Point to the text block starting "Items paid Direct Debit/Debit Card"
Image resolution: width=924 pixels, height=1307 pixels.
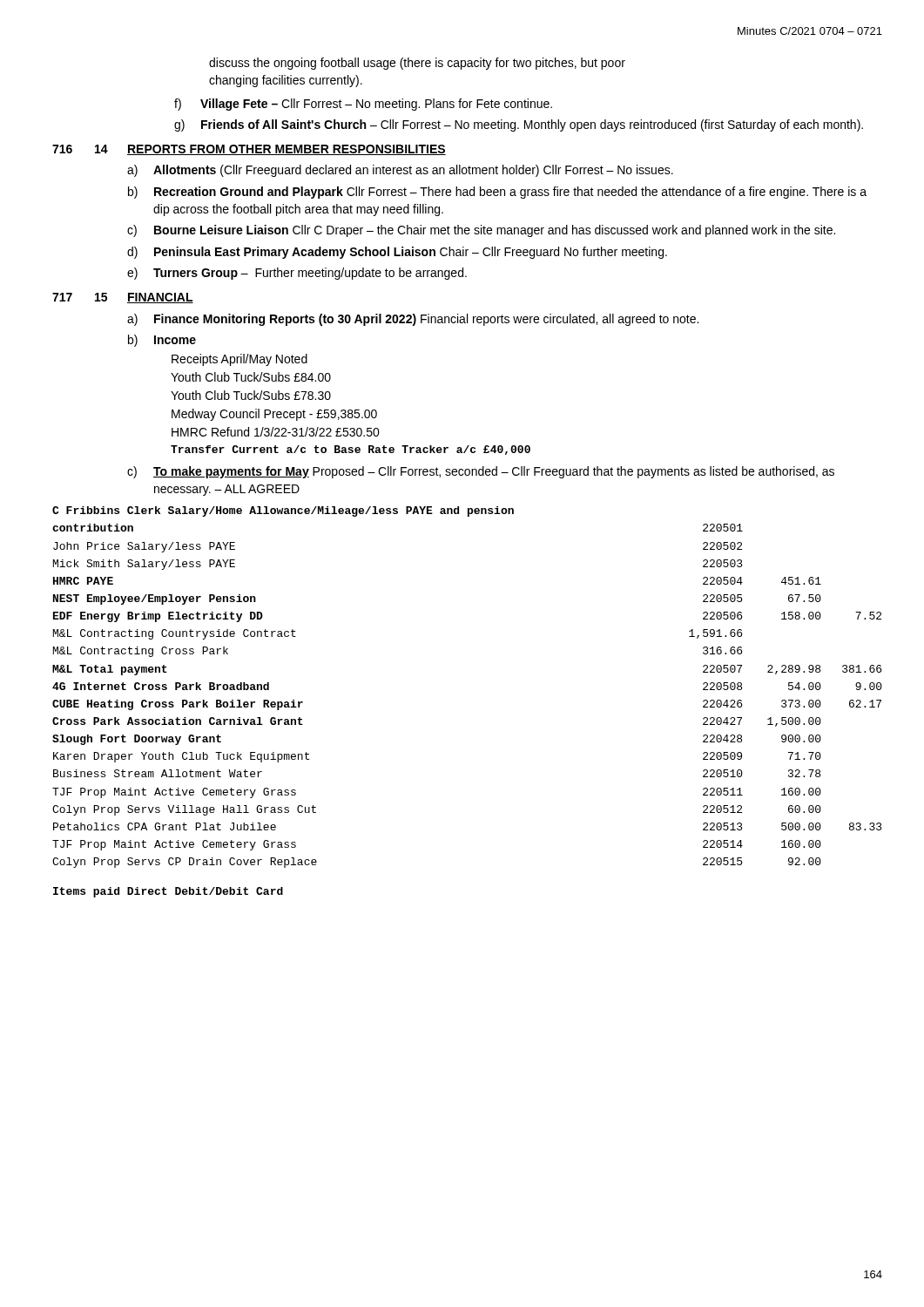[168, 892]
